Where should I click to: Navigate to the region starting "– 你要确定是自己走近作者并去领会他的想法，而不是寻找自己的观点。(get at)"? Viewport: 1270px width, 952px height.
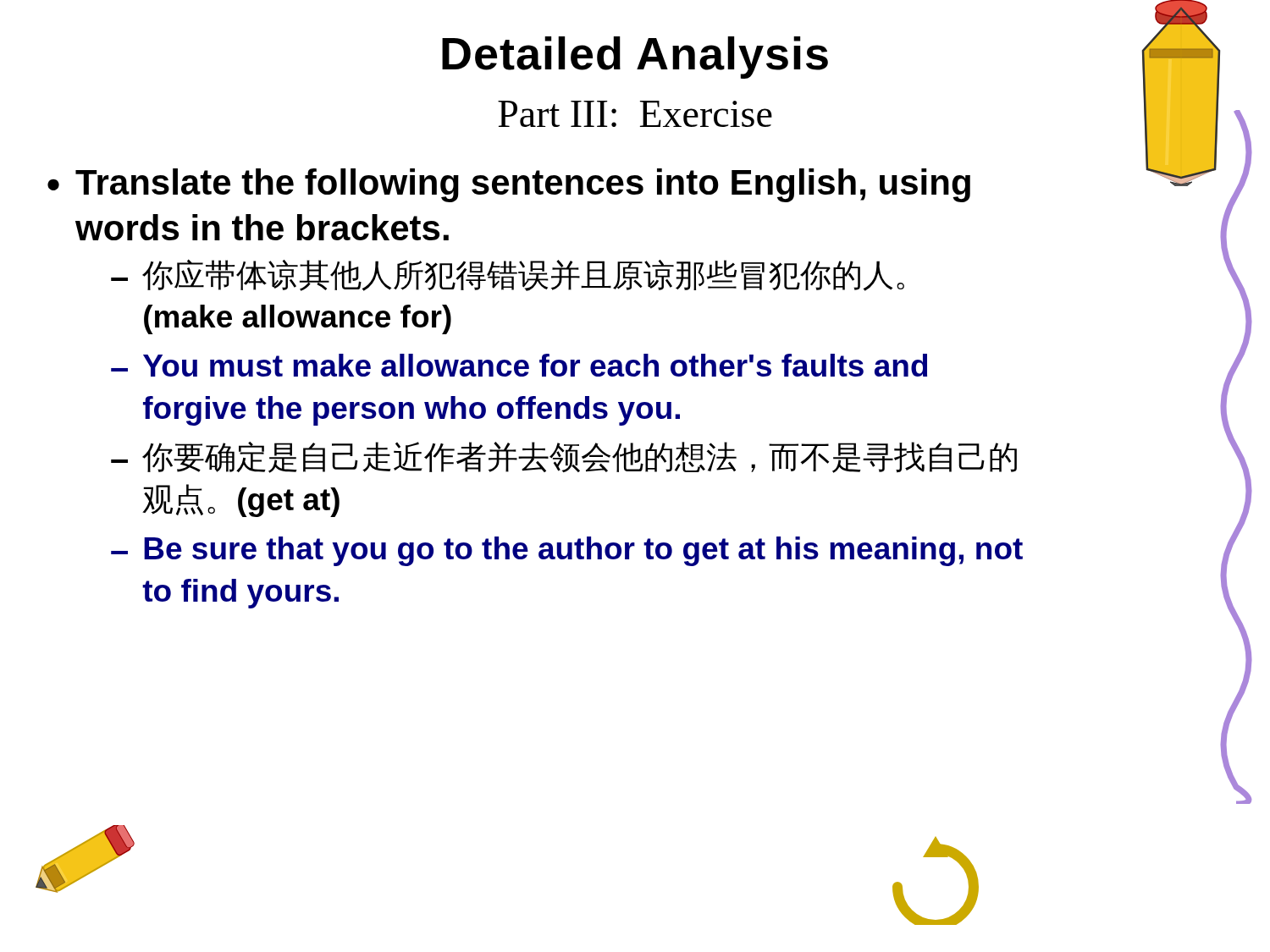572,479
